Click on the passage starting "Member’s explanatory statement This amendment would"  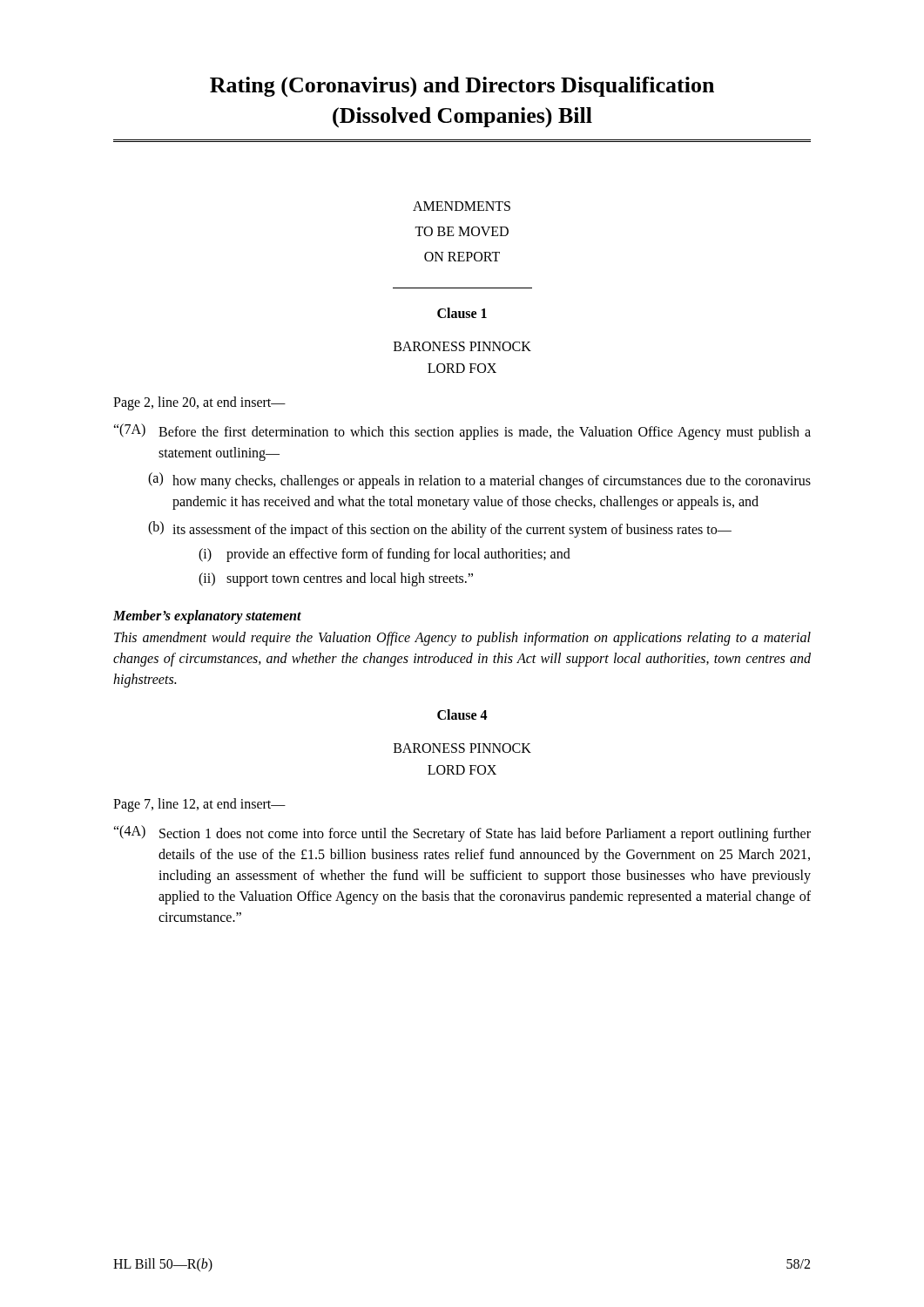(462, 649)
